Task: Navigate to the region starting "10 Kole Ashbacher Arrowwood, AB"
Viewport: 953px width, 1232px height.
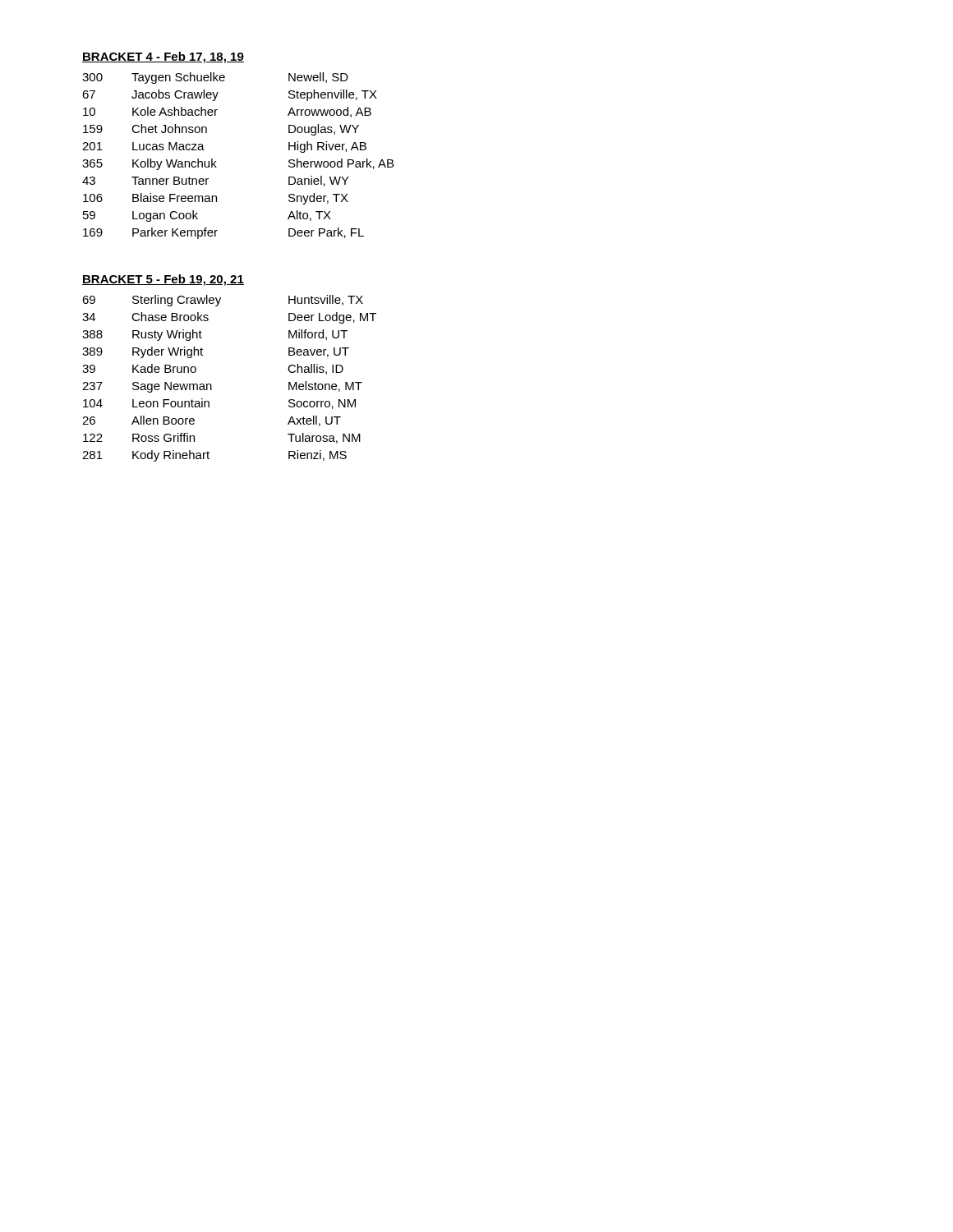Action: pos(175,111)
